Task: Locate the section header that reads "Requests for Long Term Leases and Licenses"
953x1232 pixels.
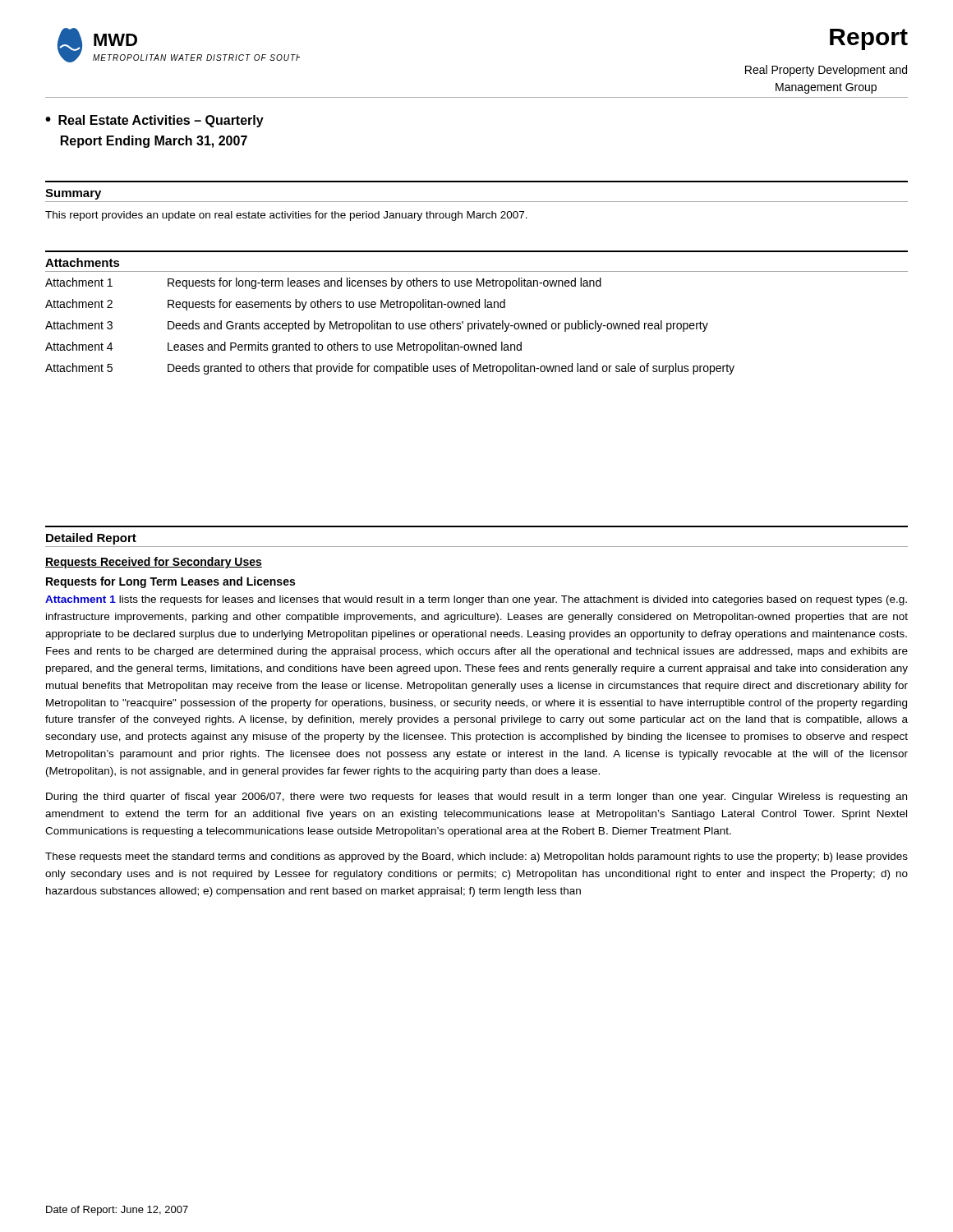Action: (x=170, y=582)
